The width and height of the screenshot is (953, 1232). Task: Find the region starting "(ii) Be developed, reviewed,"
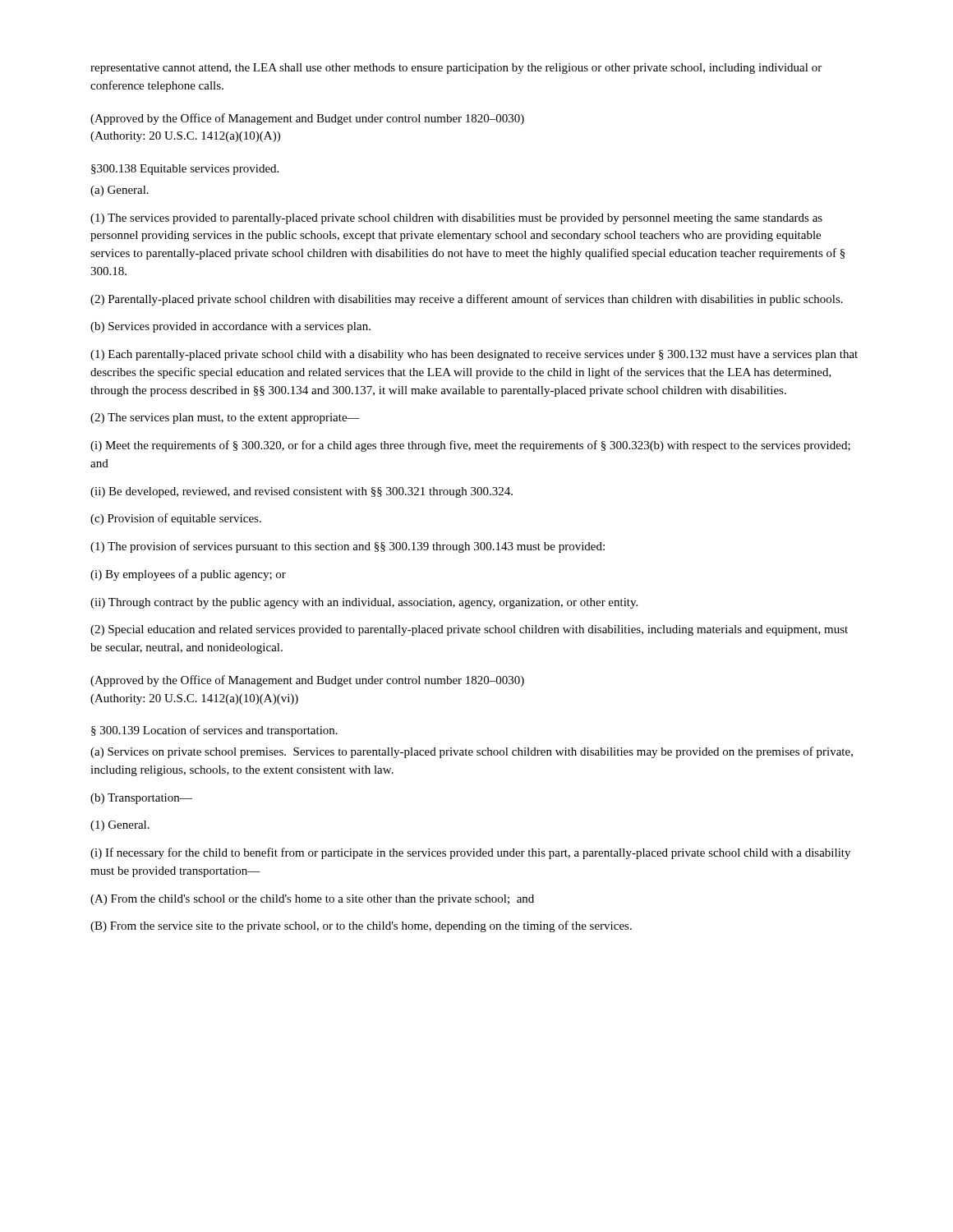click(476, 492)
